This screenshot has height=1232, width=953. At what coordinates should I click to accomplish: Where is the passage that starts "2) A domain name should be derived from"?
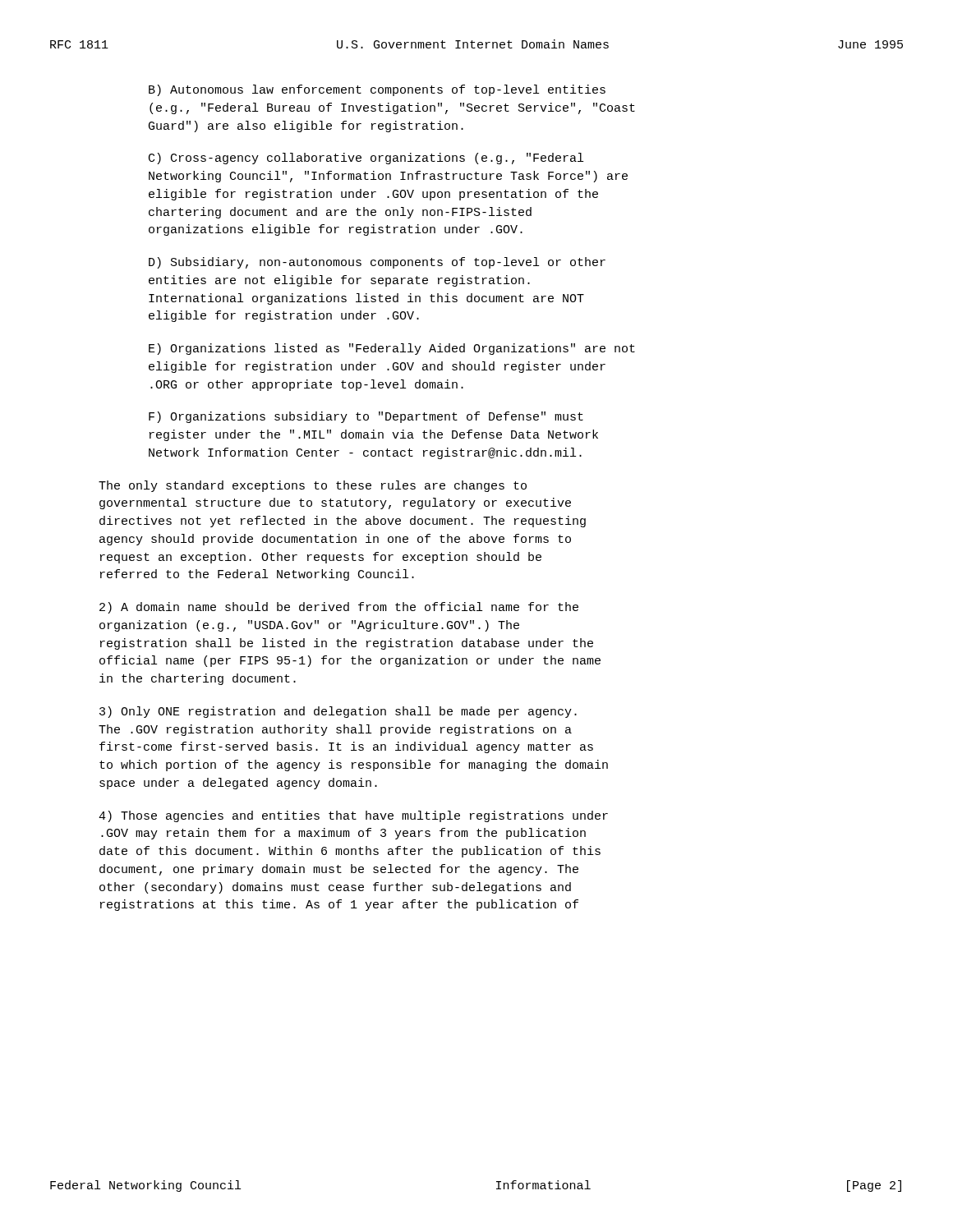pos(350,644)
